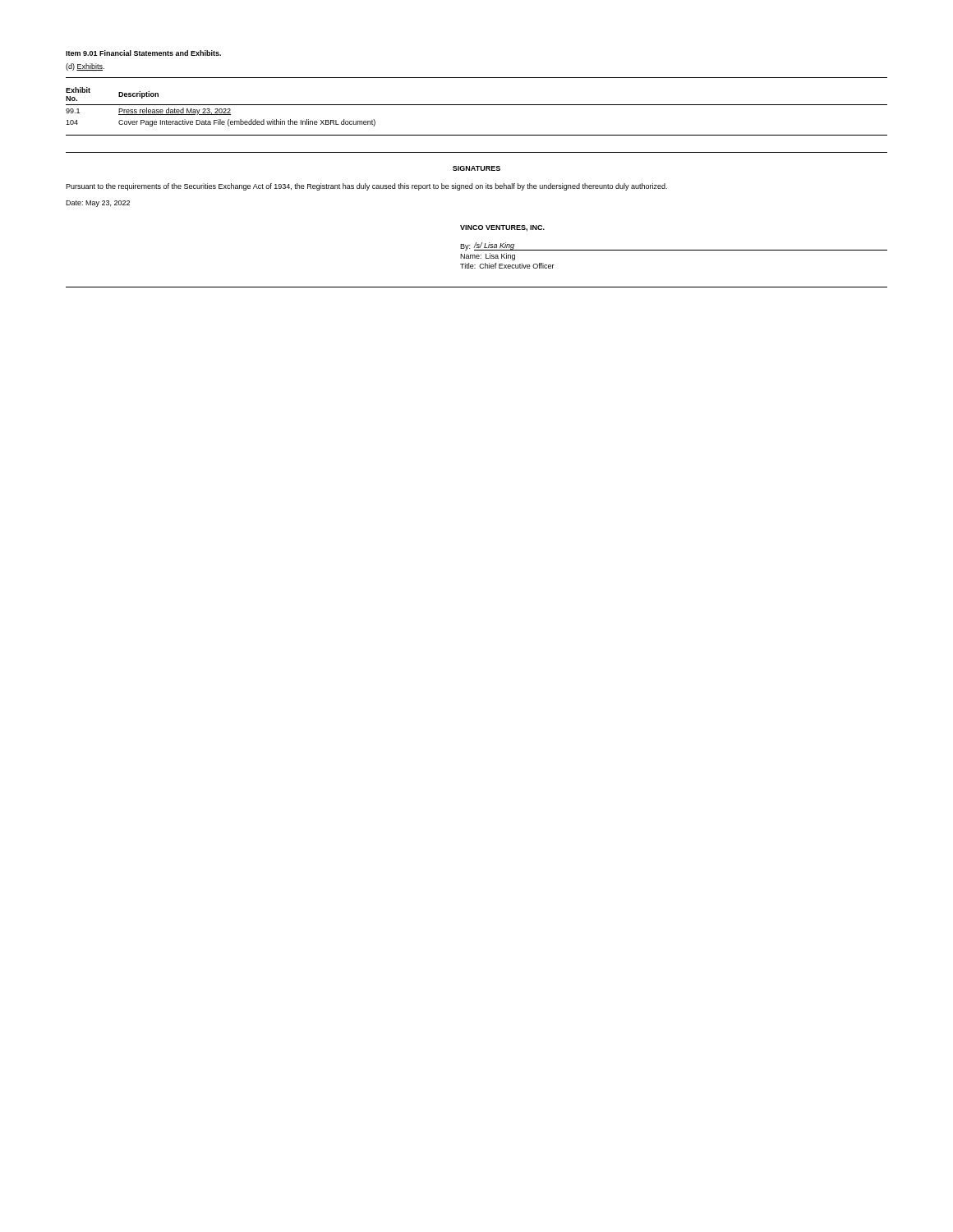Find the block starting "VINCO VENTURES, INC."

(x=502, y=227)
